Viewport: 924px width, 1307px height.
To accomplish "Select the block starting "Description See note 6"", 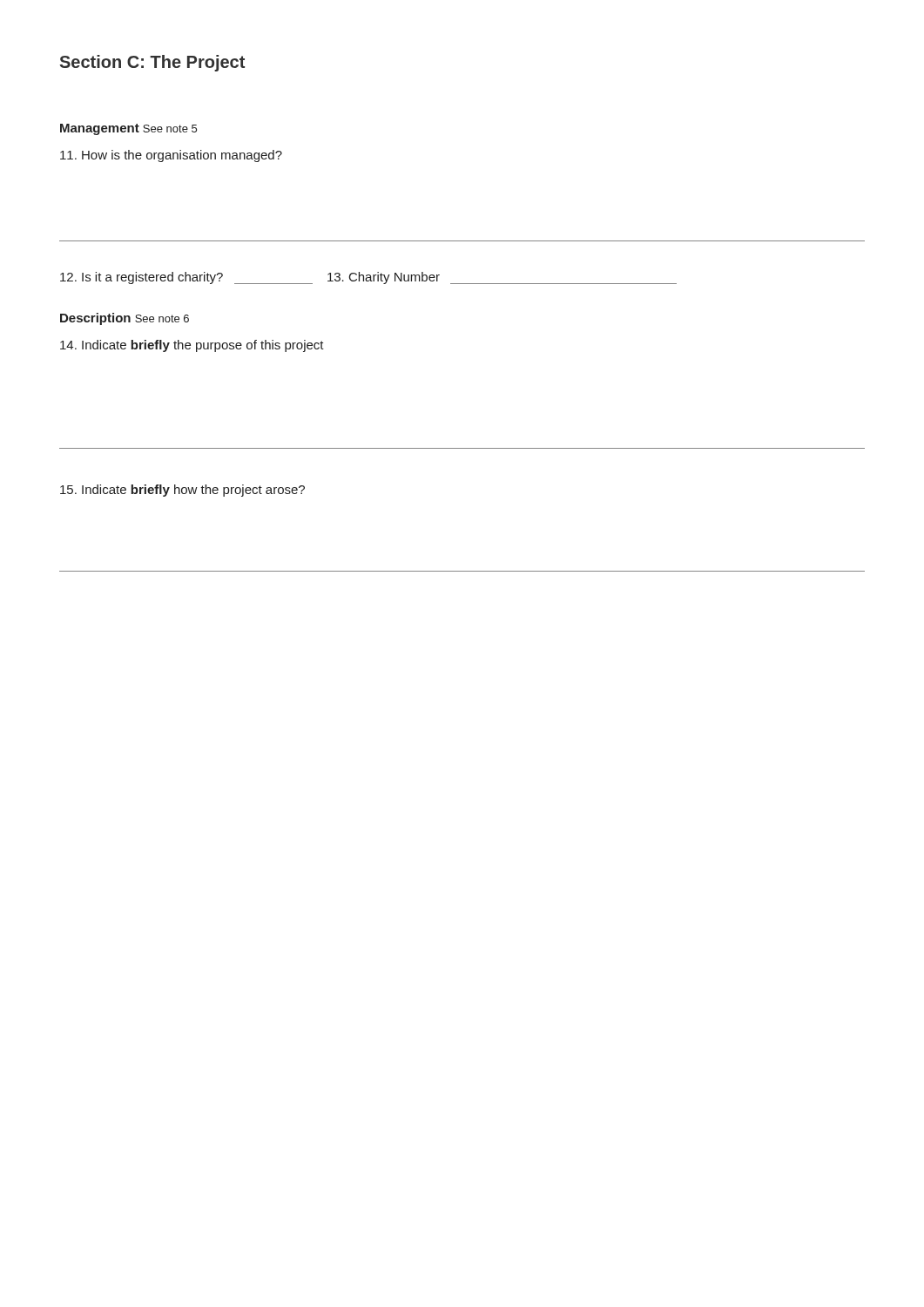I will pyautogui.click(x=124, y=318).
